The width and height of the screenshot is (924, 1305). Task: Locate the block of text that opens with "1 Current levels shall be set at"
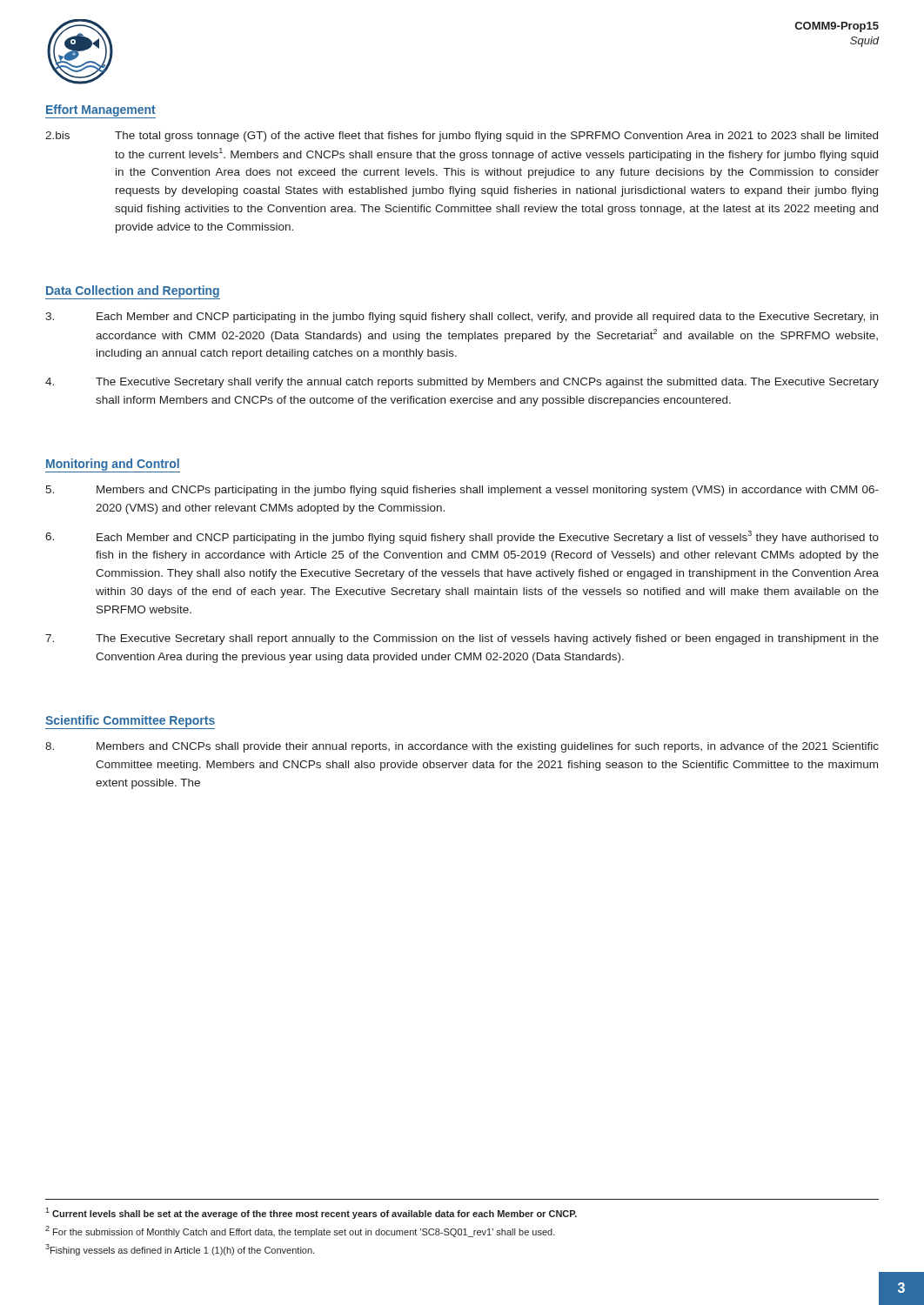pos(311,1212)
